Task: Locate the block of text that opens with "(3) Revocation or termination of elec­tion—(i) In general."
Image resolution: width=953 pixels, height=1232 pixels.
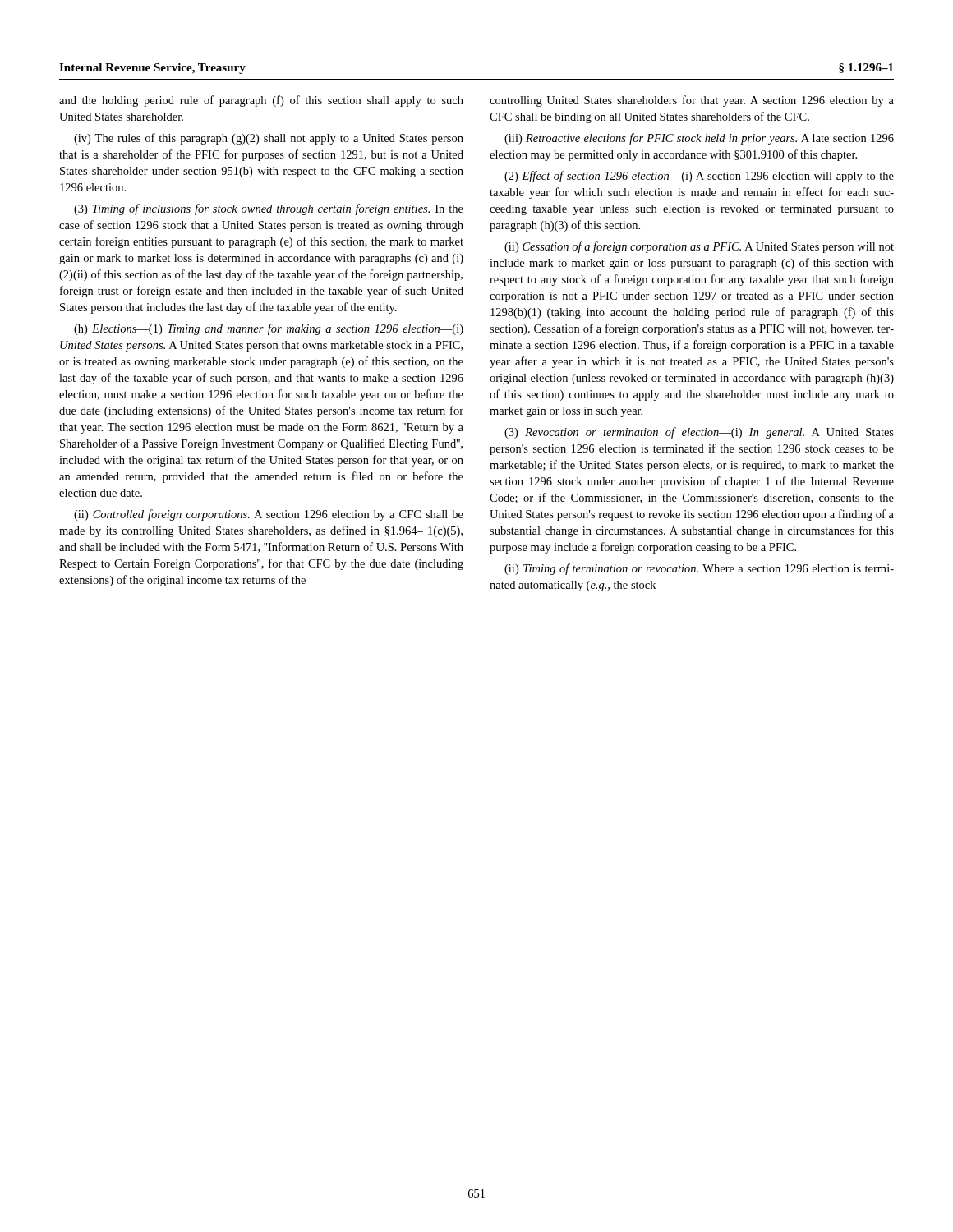Action: tap(692, 489)
